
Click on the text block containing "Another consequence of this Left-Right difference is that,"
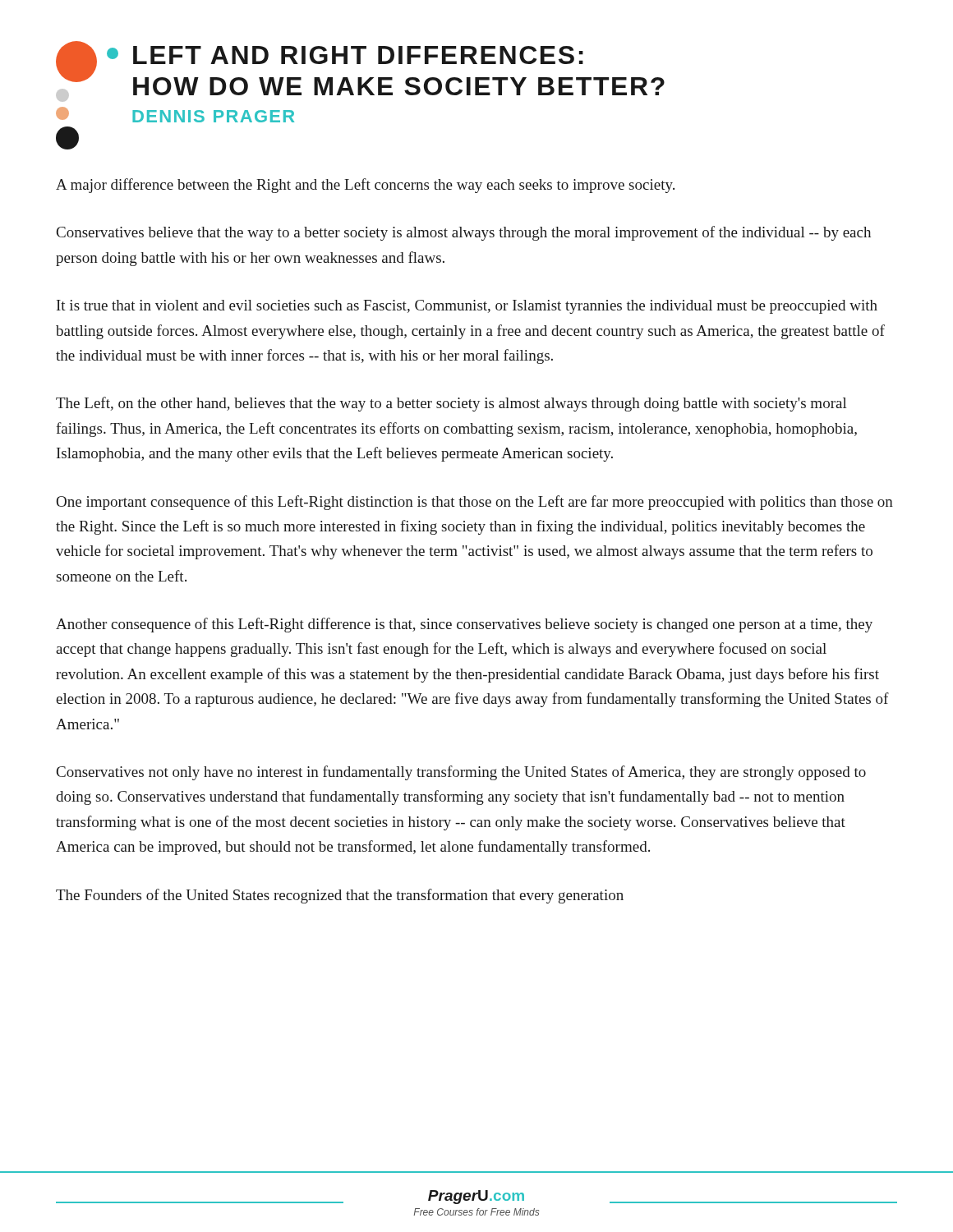coord(472,674)
